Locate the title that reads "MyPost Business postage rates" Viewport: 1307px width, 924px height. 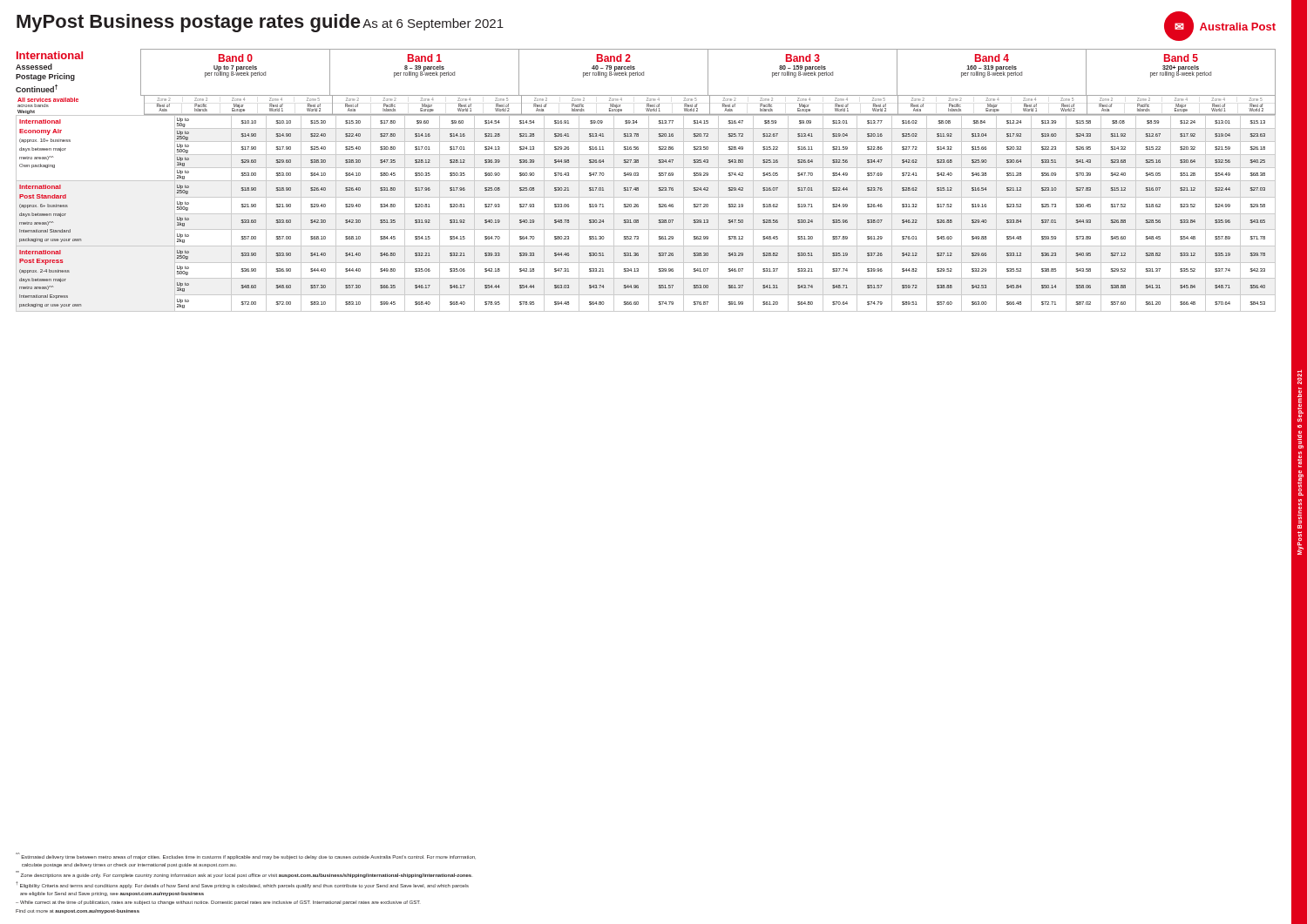click(x=260, y=21)
